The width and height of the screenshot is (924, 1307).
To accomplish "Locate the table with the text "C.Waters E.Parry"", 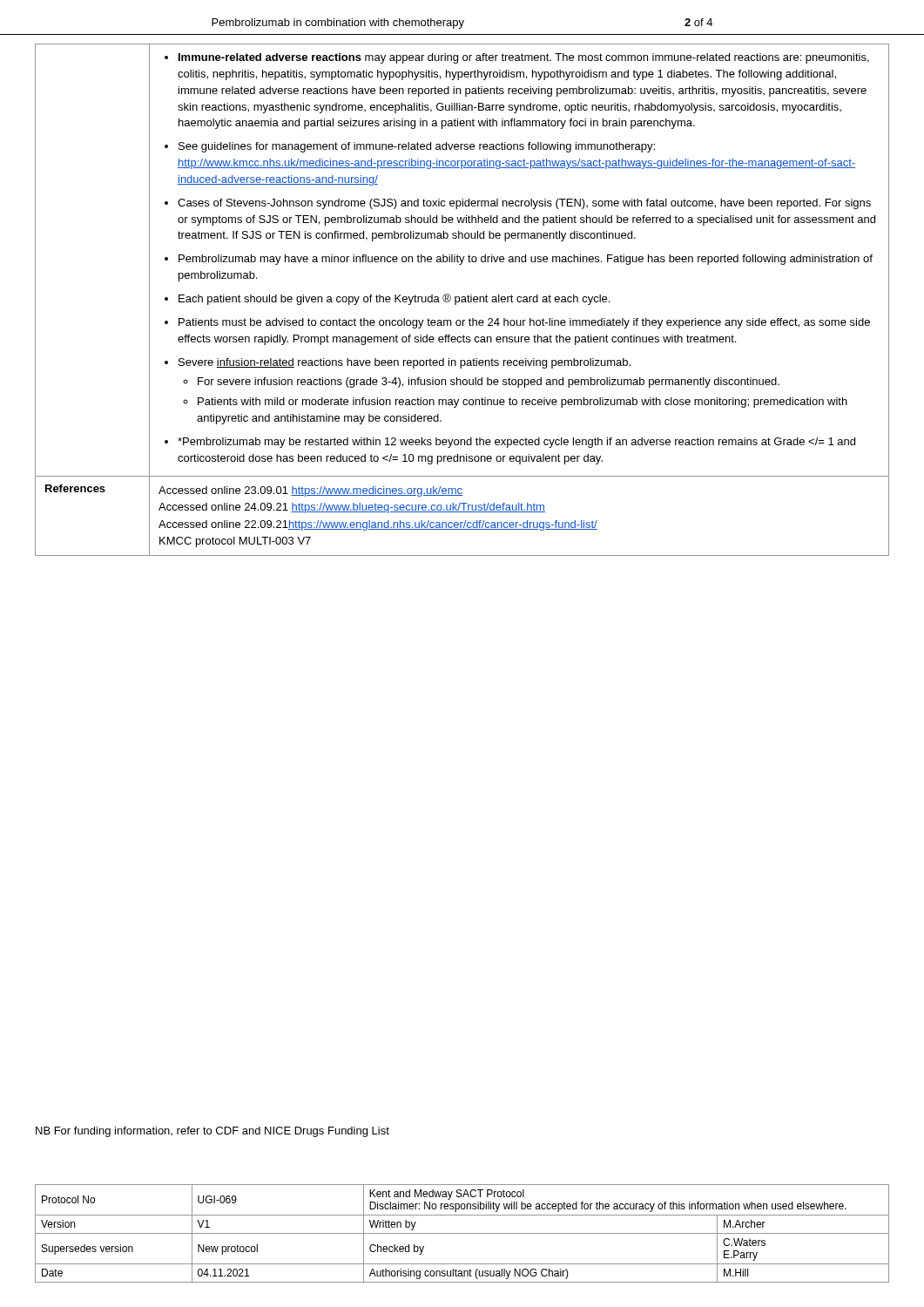I will (462, 1233).
